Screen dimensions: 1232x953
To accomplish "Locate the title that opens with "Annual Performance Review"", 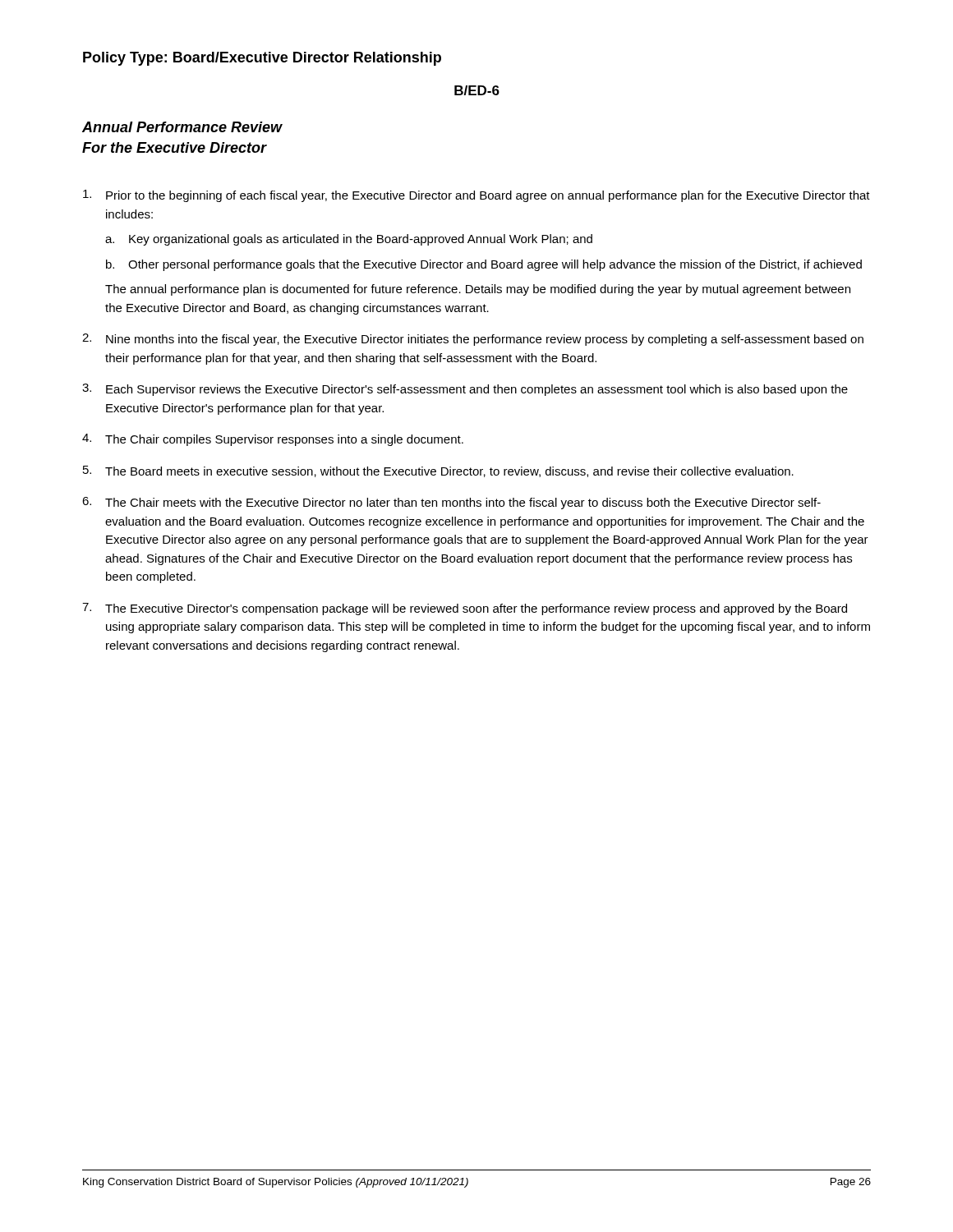I will (182, 127).
